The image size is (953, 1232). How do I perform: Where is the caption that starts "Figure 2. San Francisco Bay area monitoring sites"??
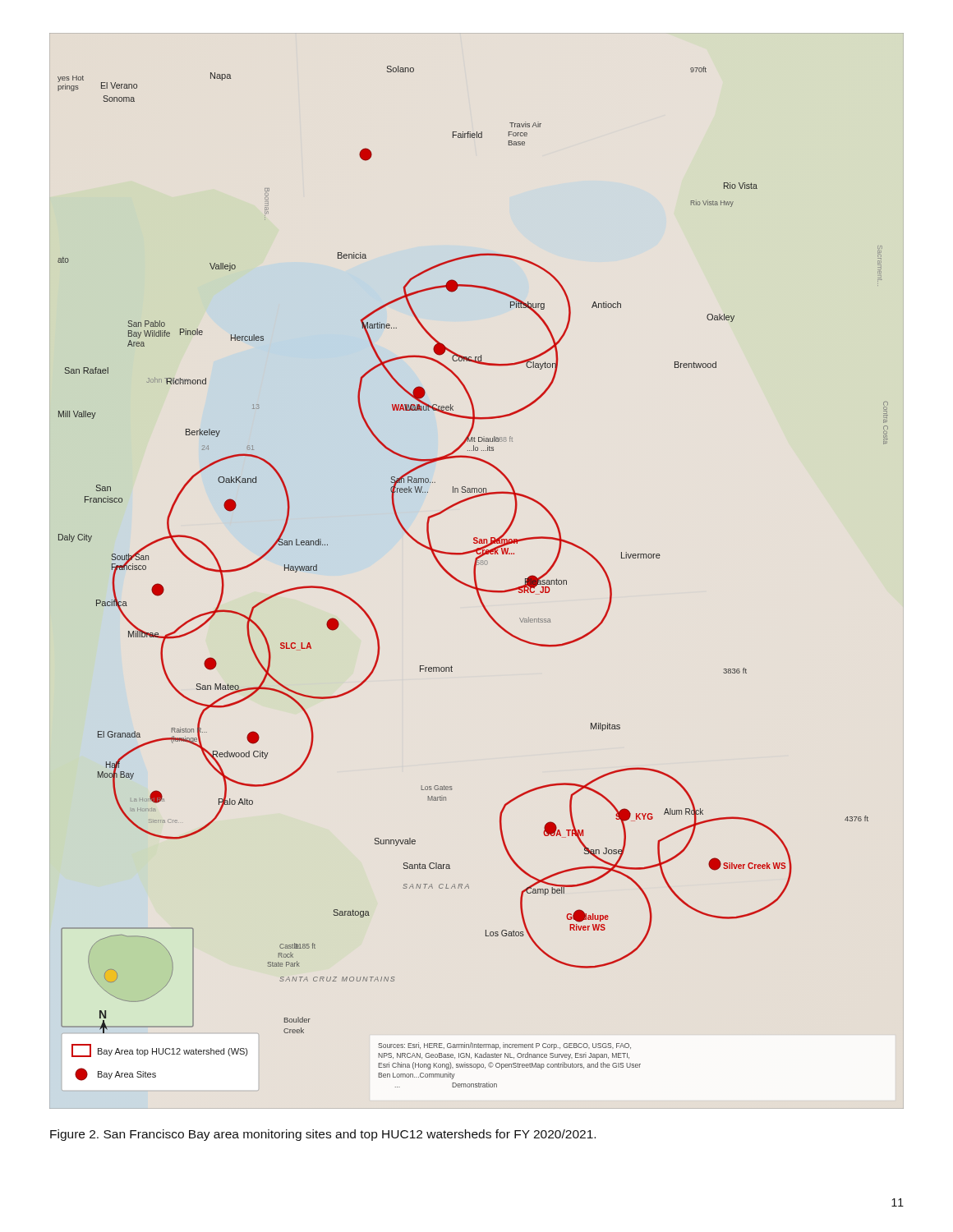tap(452, 1134)
